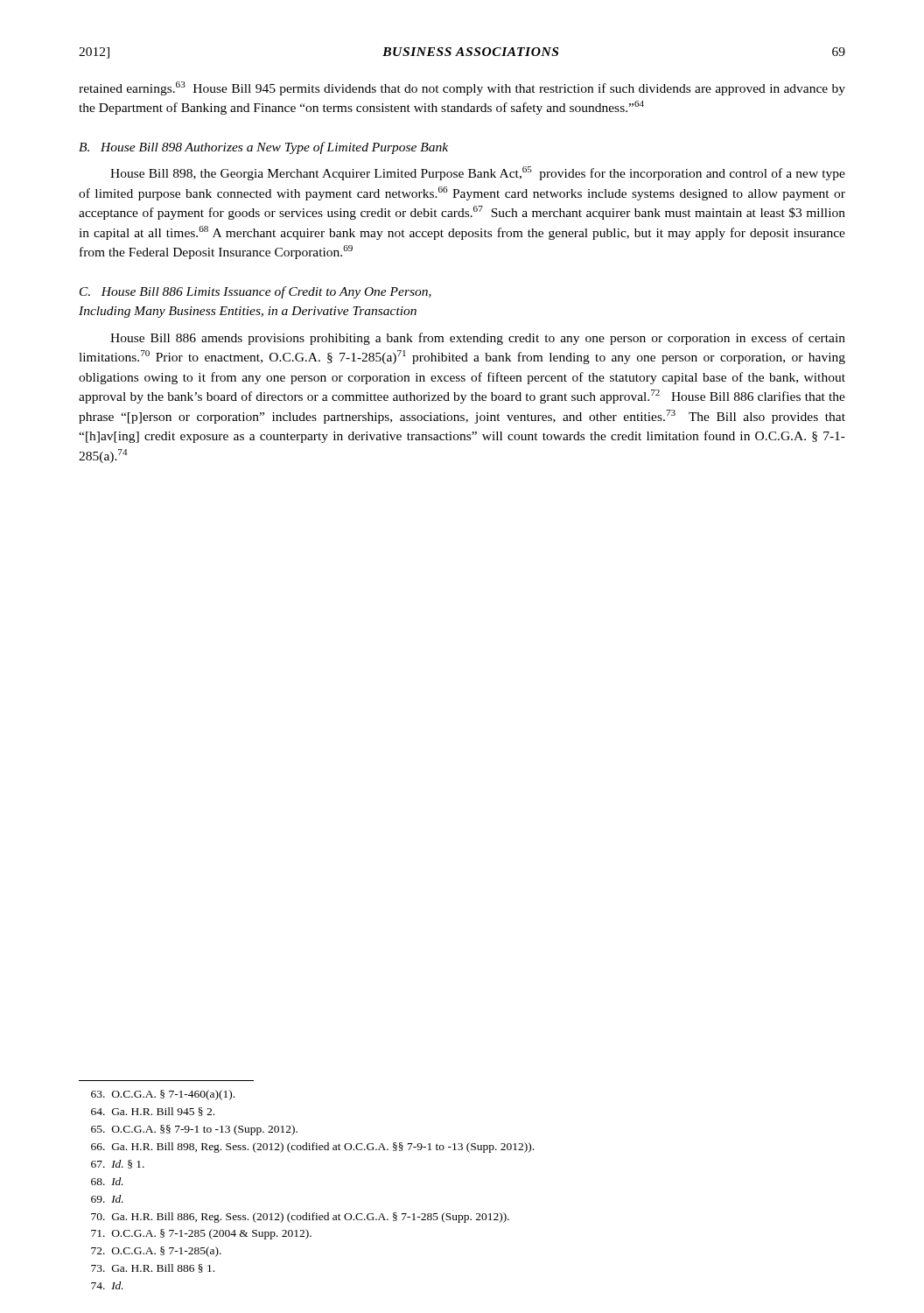Where is the passage that starts "O.C.G.A. §§ 7-9-1 to -13 (Supp."?
This screenshot has width=924, height=1313.
tap(188, 1129)
